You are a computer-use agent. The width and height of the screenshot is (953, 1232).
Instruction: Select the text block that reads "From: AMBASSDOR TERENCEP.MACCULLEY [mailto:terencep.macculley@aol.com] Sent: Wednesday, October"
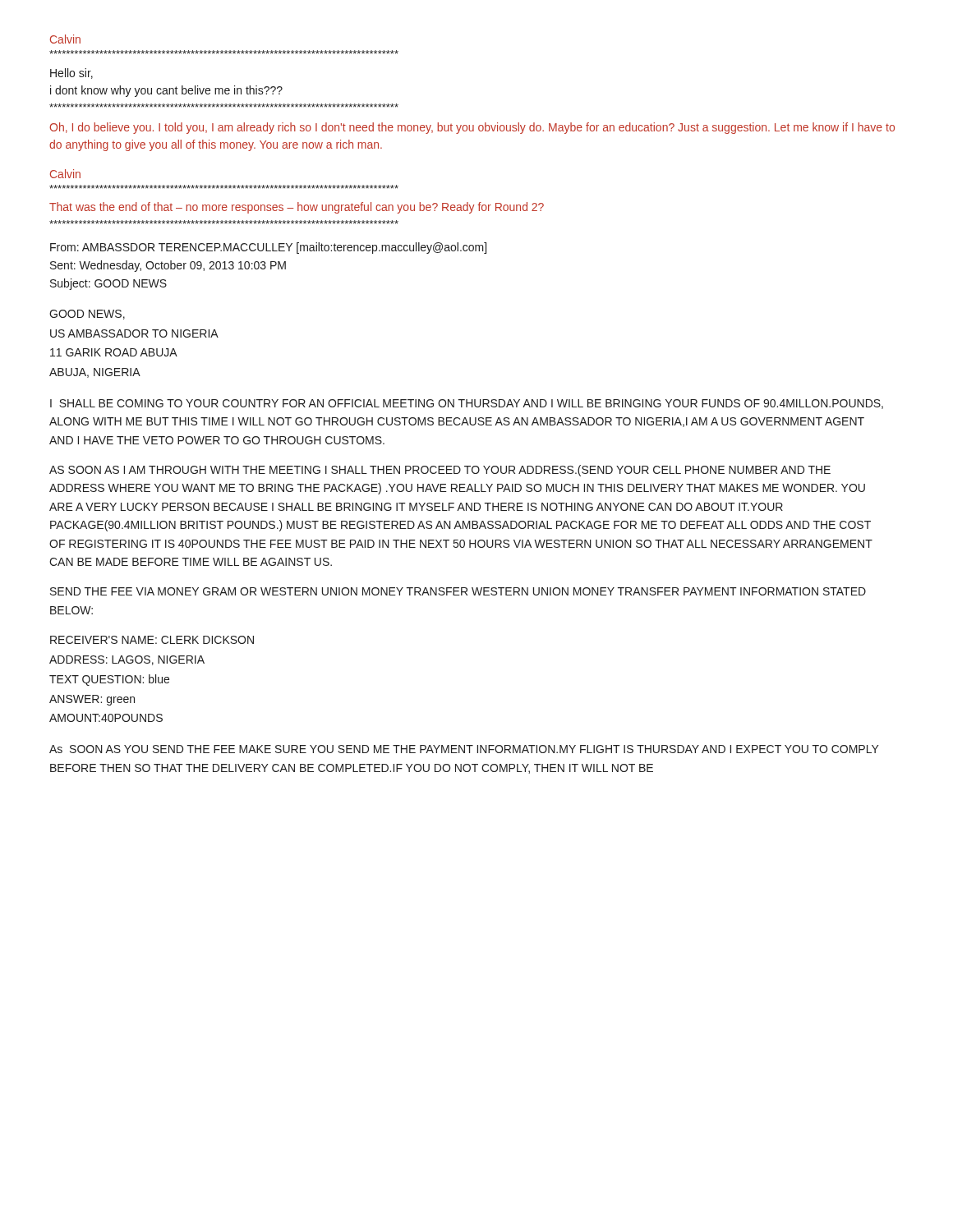pos(268,265)
